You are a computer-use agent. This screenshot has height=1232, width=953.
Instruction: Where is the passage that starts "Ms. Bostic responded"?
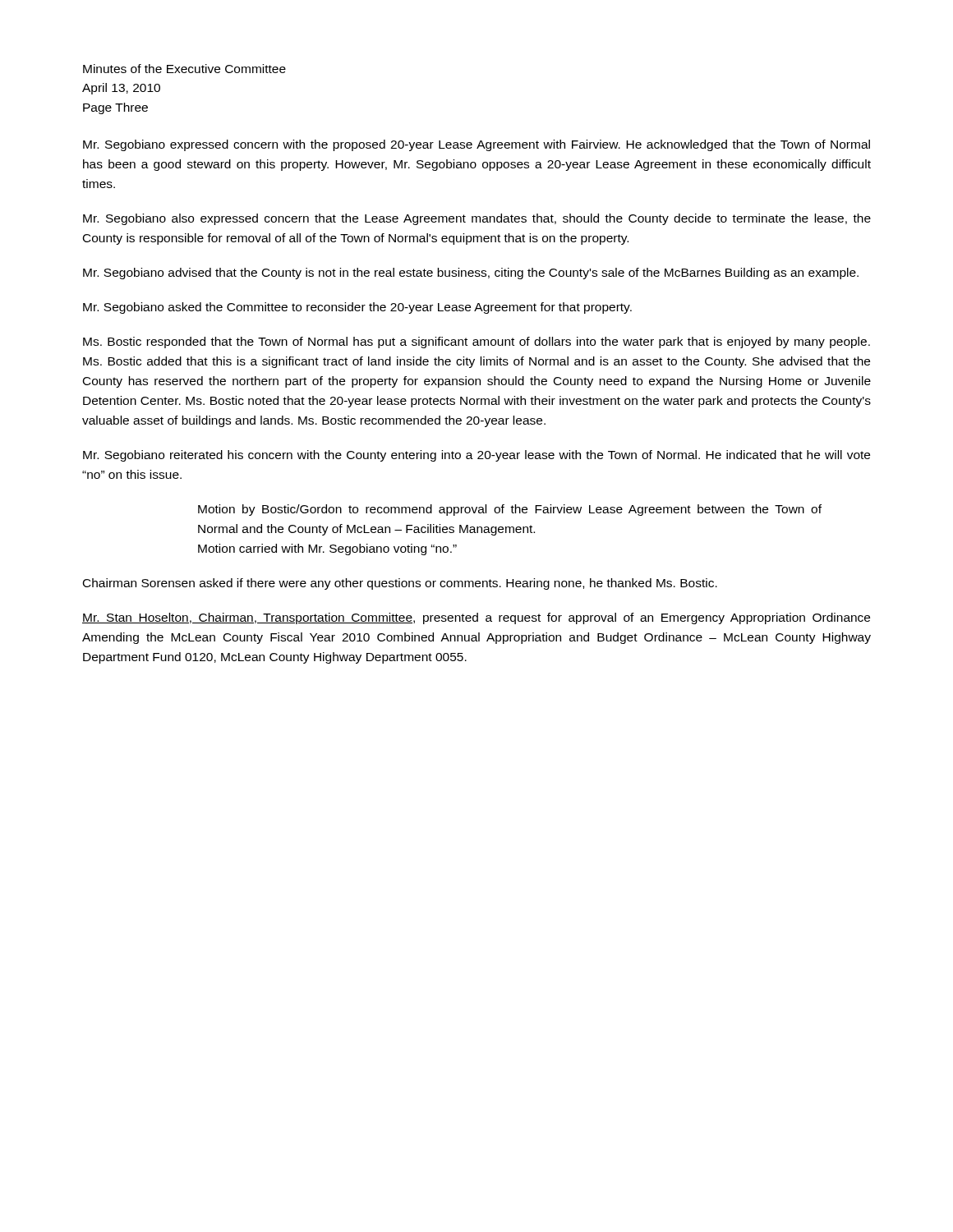476,381
